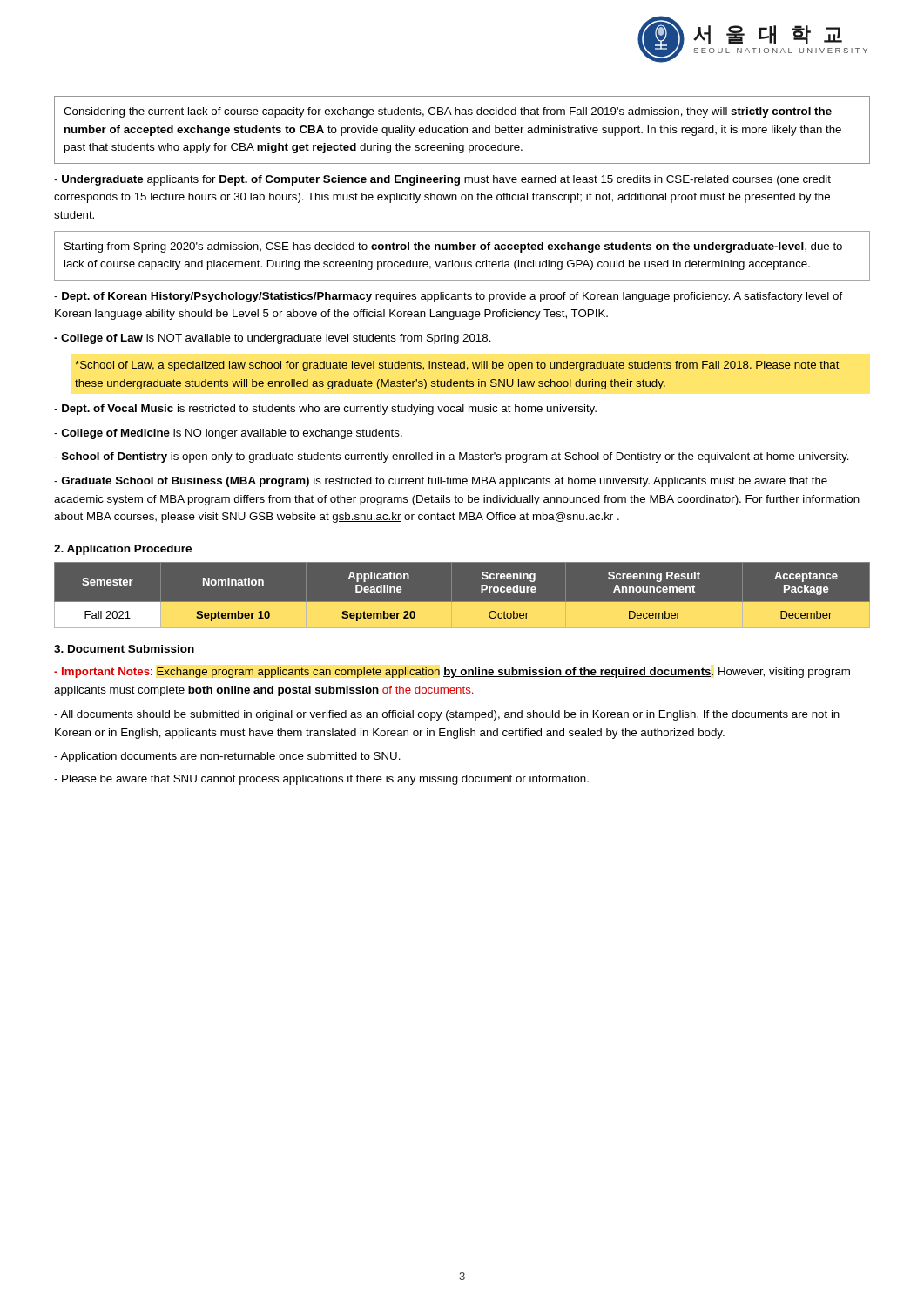Where is the passage that starts "School of Dentistry is open only to graduate"?

tap(452, 457)
